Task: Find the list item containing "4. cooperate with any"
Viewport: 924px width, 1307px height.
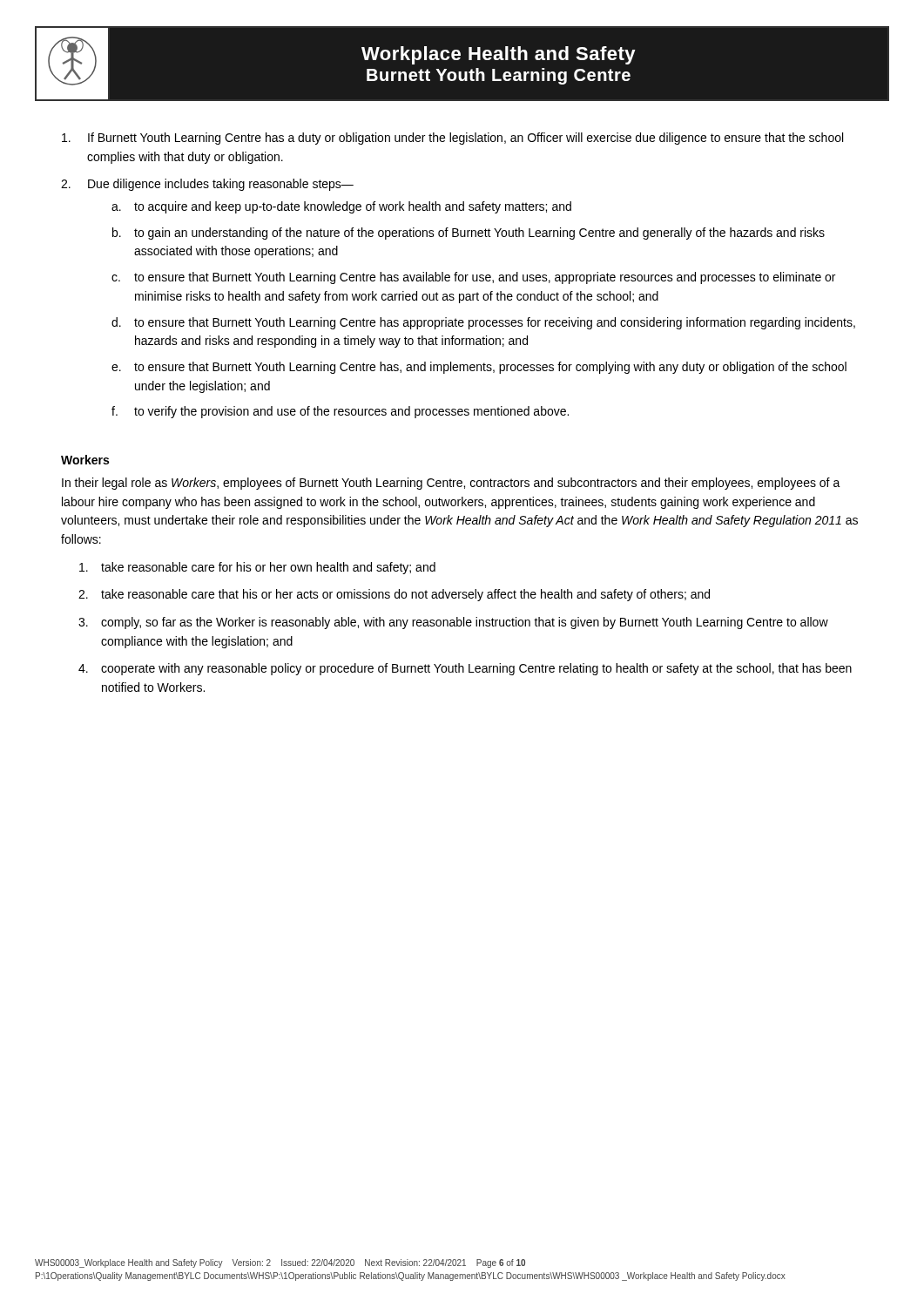Action: 471,679
